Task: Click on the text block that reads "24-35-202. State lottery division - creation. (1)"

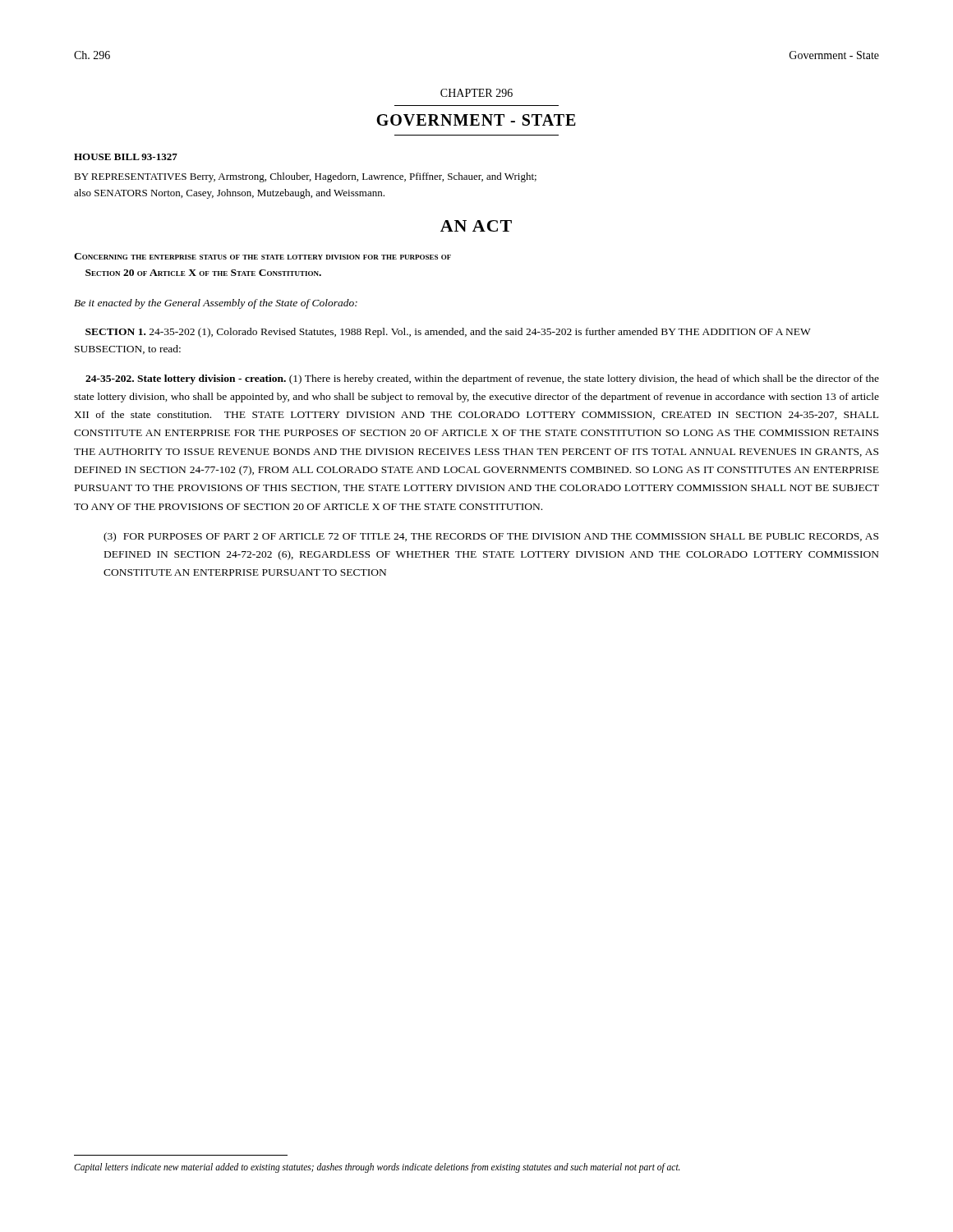Action: click(x=476, y=442)
